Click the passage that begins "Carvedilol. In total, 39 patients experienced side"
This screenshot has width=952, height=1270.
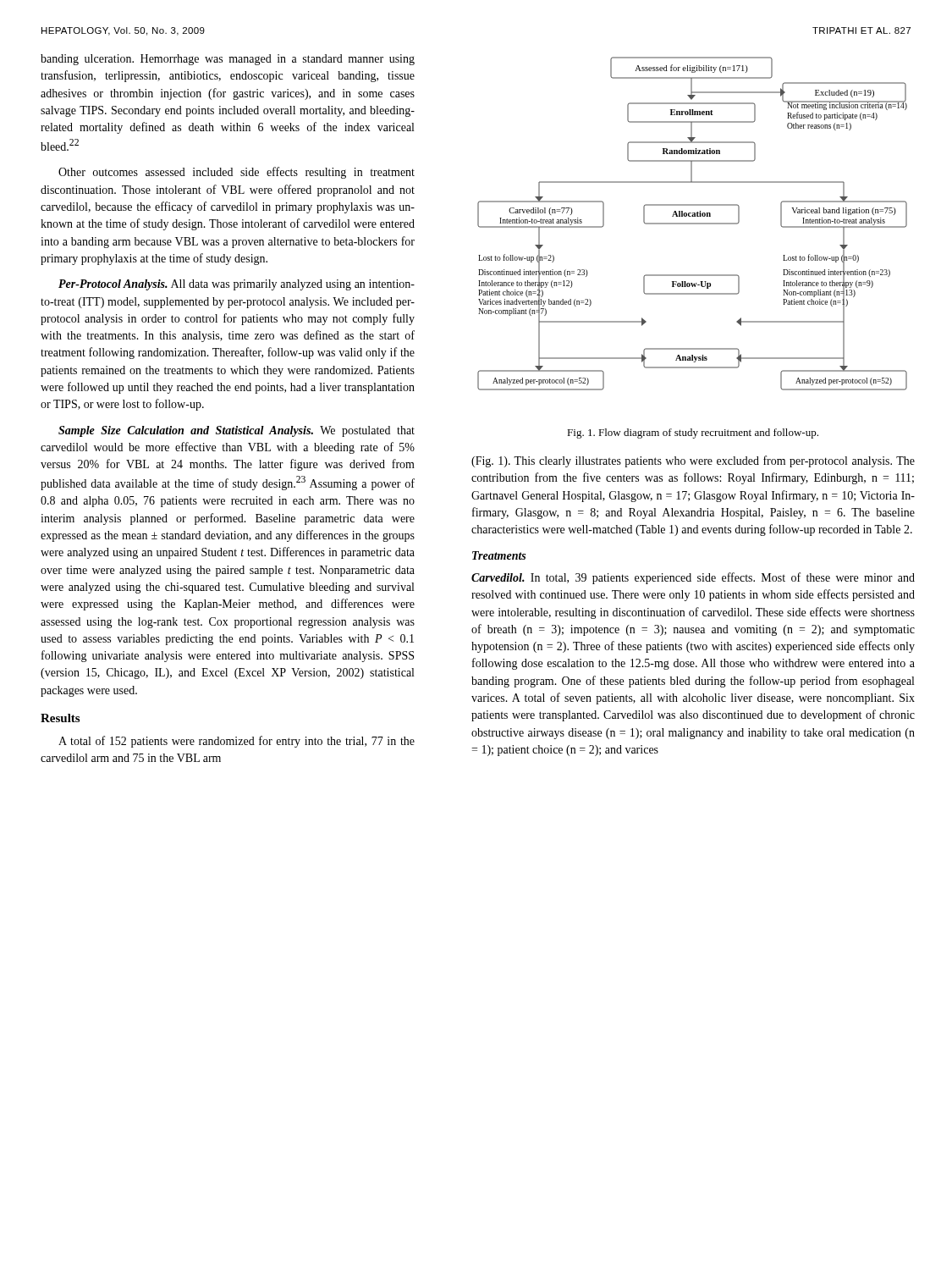[693, 664]
